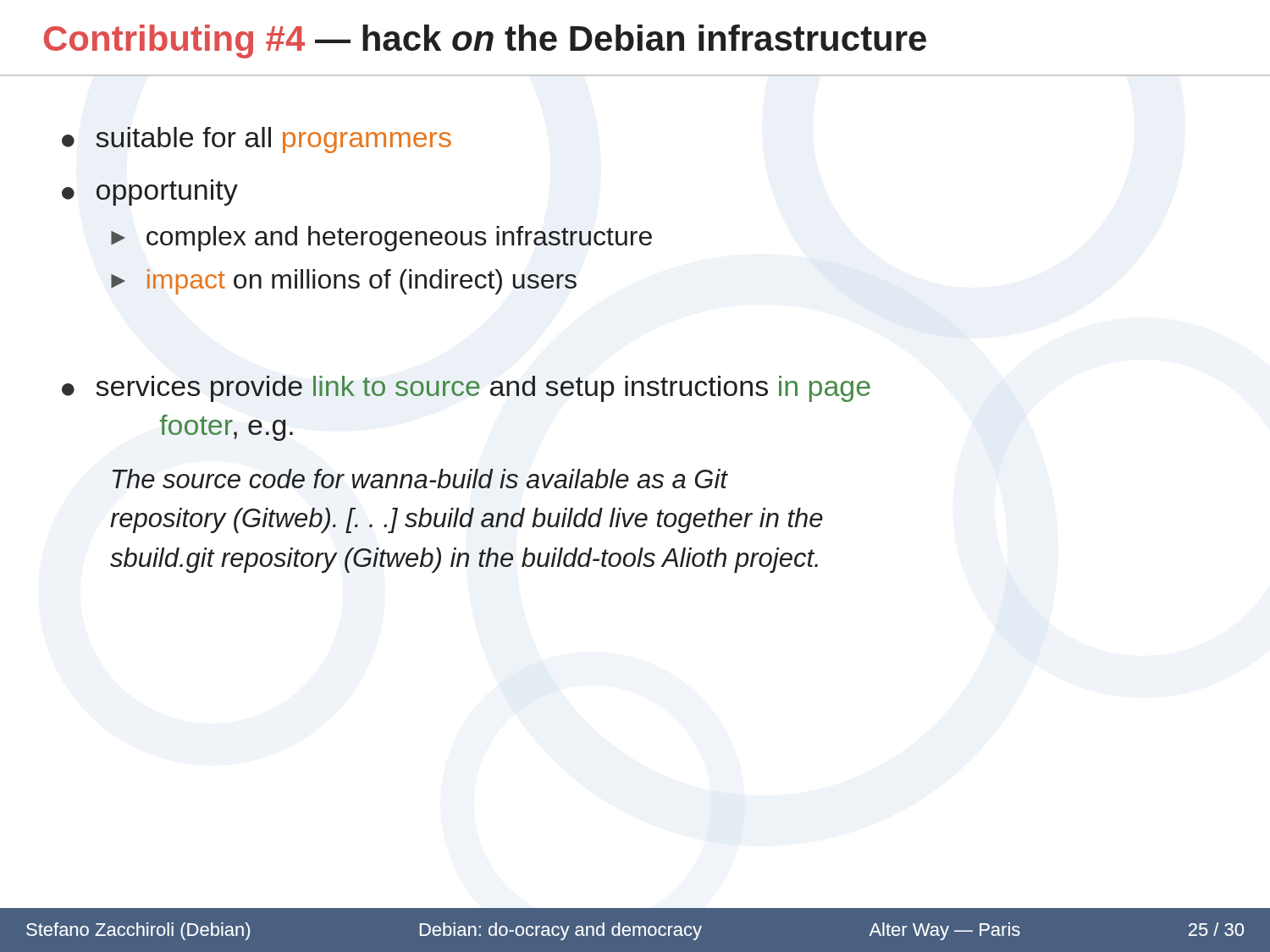Find the block on this page that starts "● services provide link to"
This screenshot has width=1270, height=952.
tap(465, 406)
